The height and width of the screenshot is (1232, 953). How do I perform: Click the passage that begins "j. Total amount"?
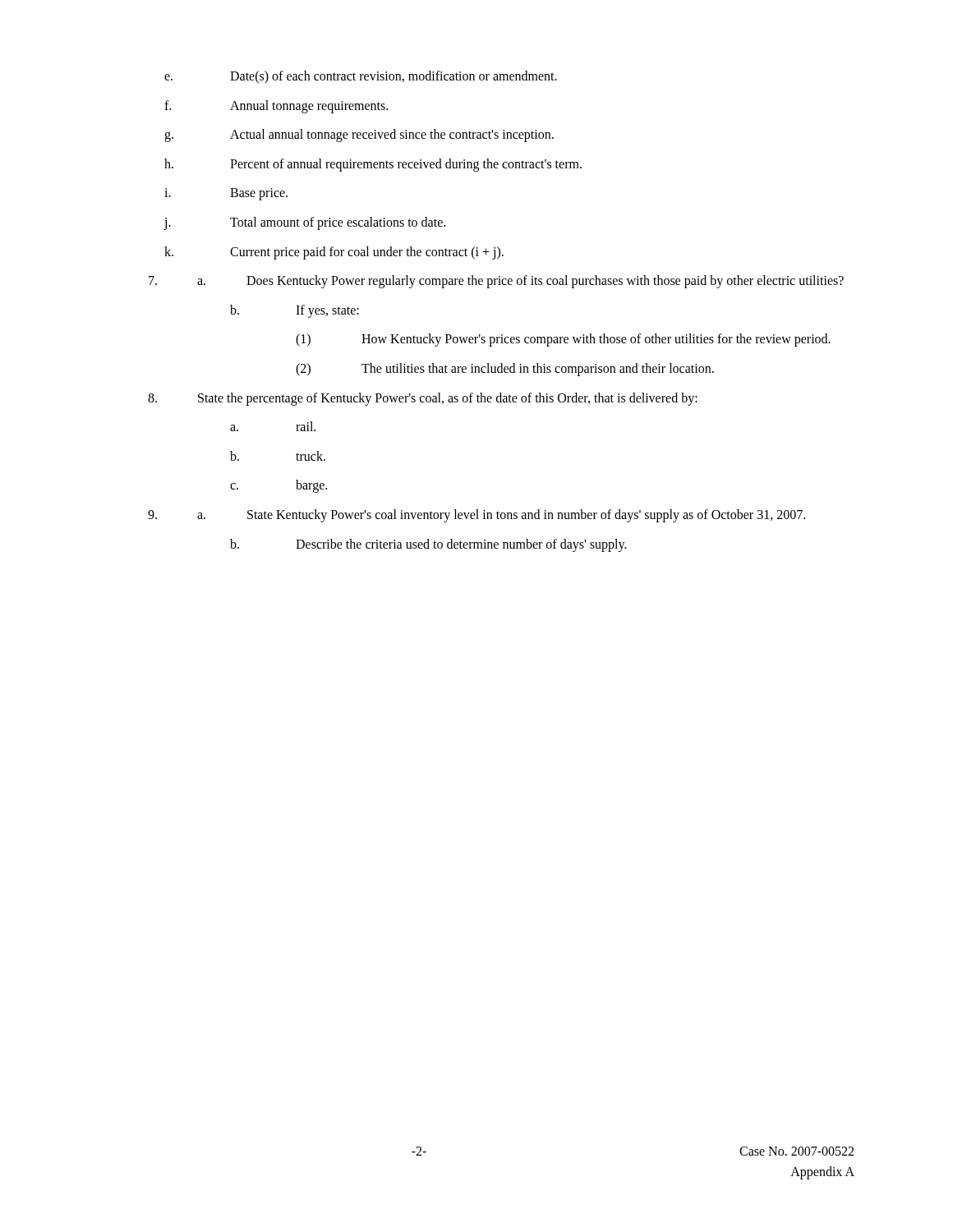(304, 223)
